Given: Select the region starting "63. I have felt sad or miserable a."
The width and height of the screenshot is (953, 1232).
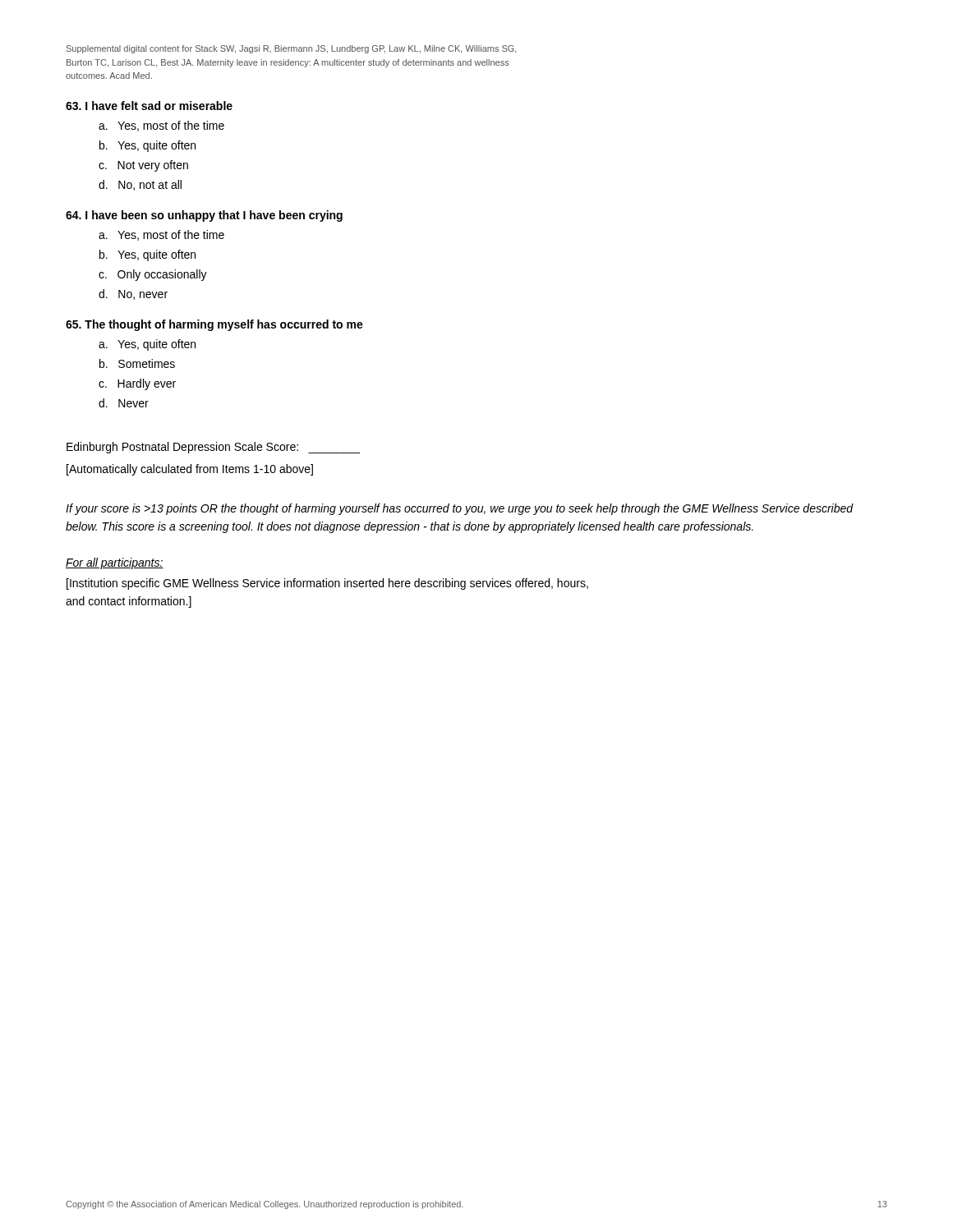Looking at the screenshot, I should coord(149,106).
